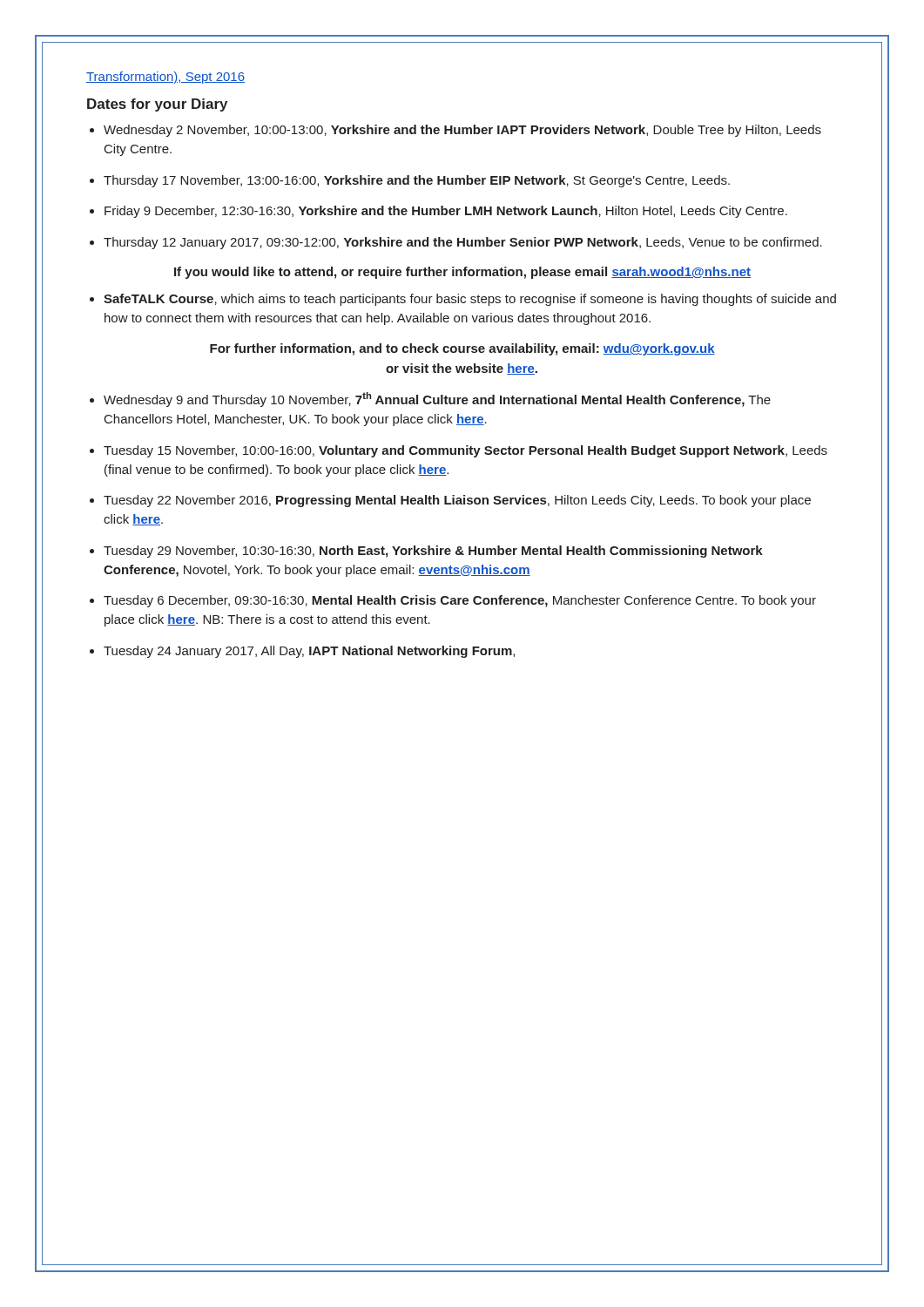The image size is (924, 1307).
Task: Locate the block of text that opens with "Thursday 17 November,"
Action: [417, 180]
